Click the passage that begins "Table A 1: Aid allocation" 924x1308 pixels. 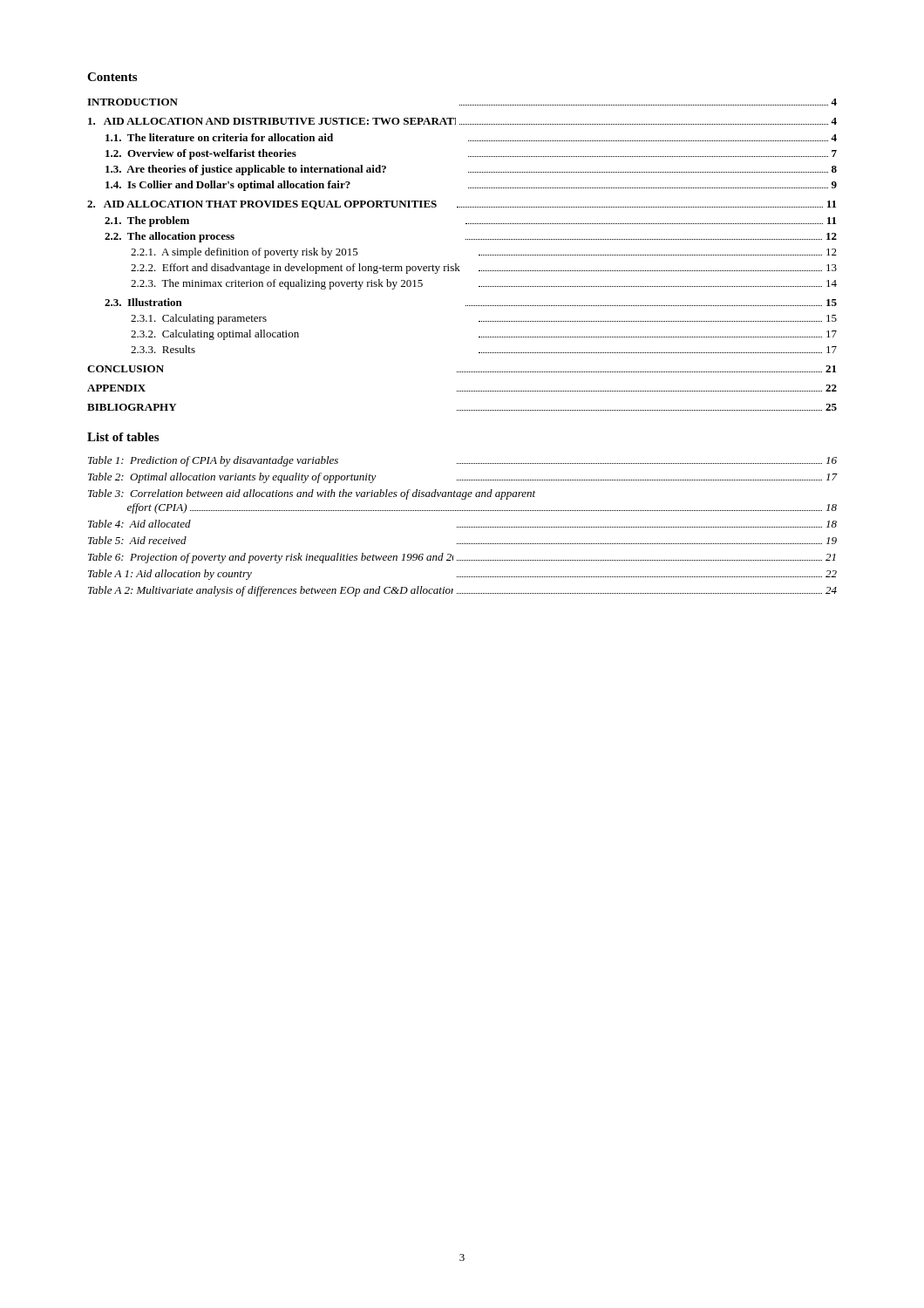point(462,574)
